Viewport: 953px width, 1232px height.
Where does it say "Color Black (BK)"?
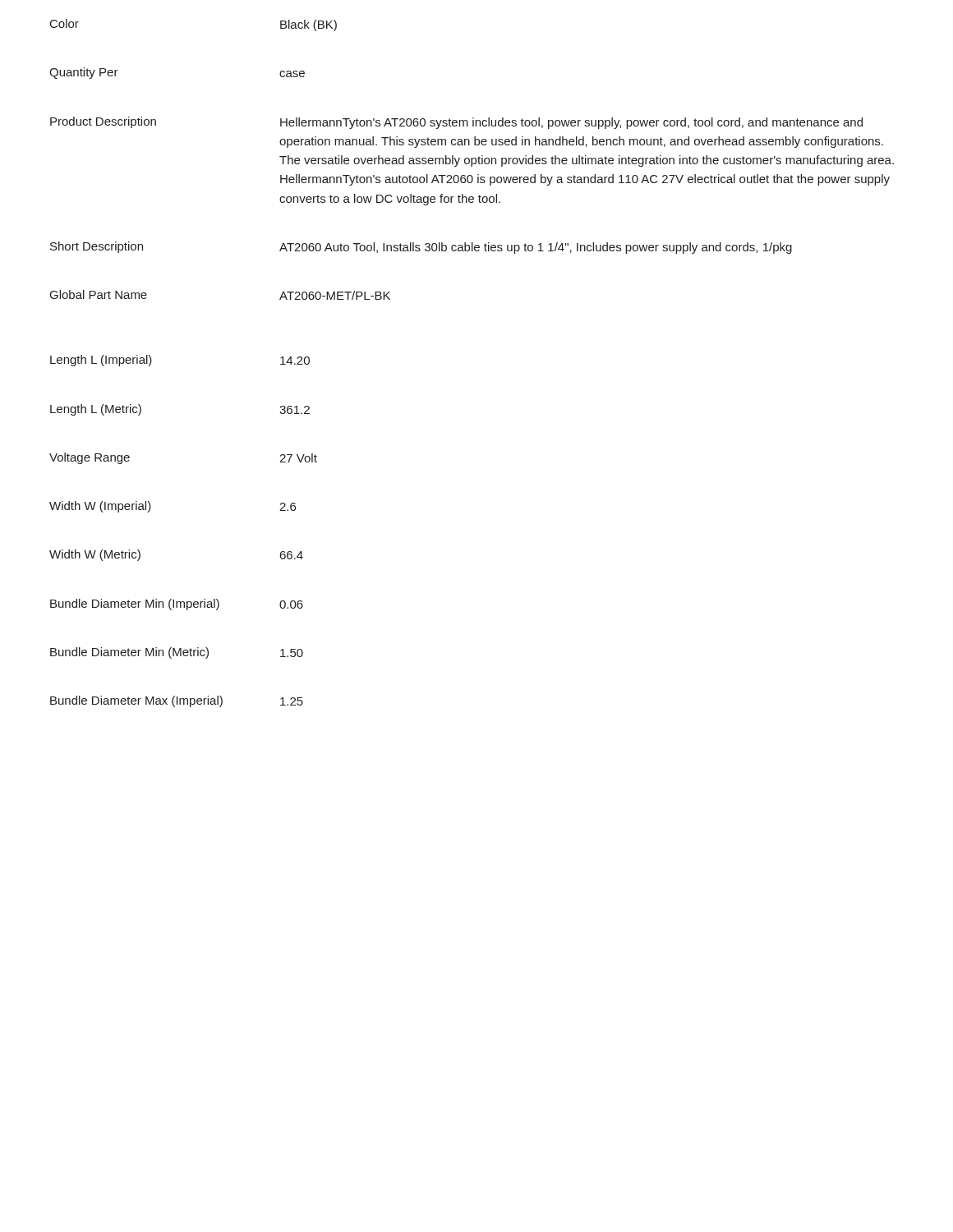(66, 25)
